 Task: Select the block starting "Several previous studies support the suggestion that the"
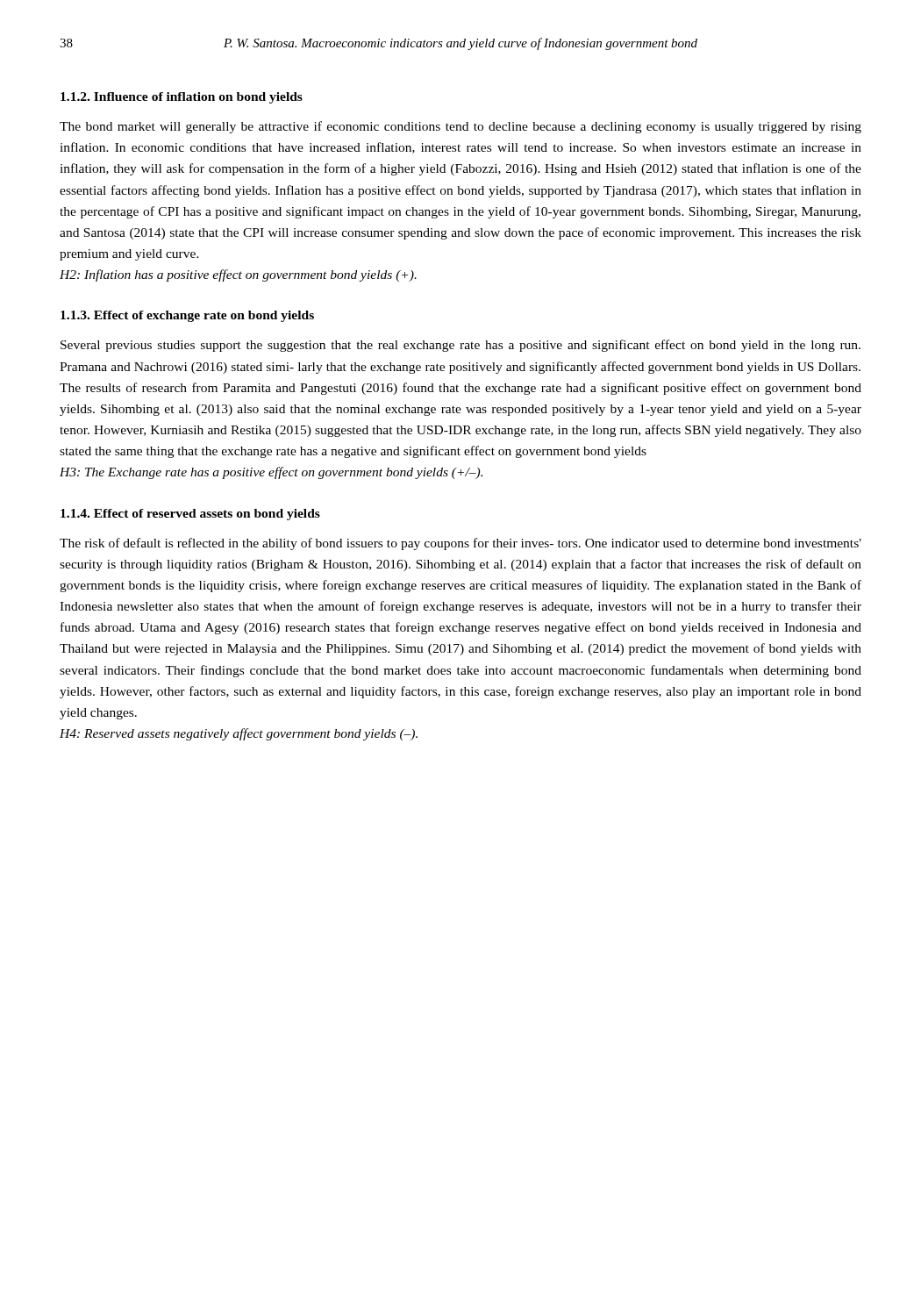460,408
